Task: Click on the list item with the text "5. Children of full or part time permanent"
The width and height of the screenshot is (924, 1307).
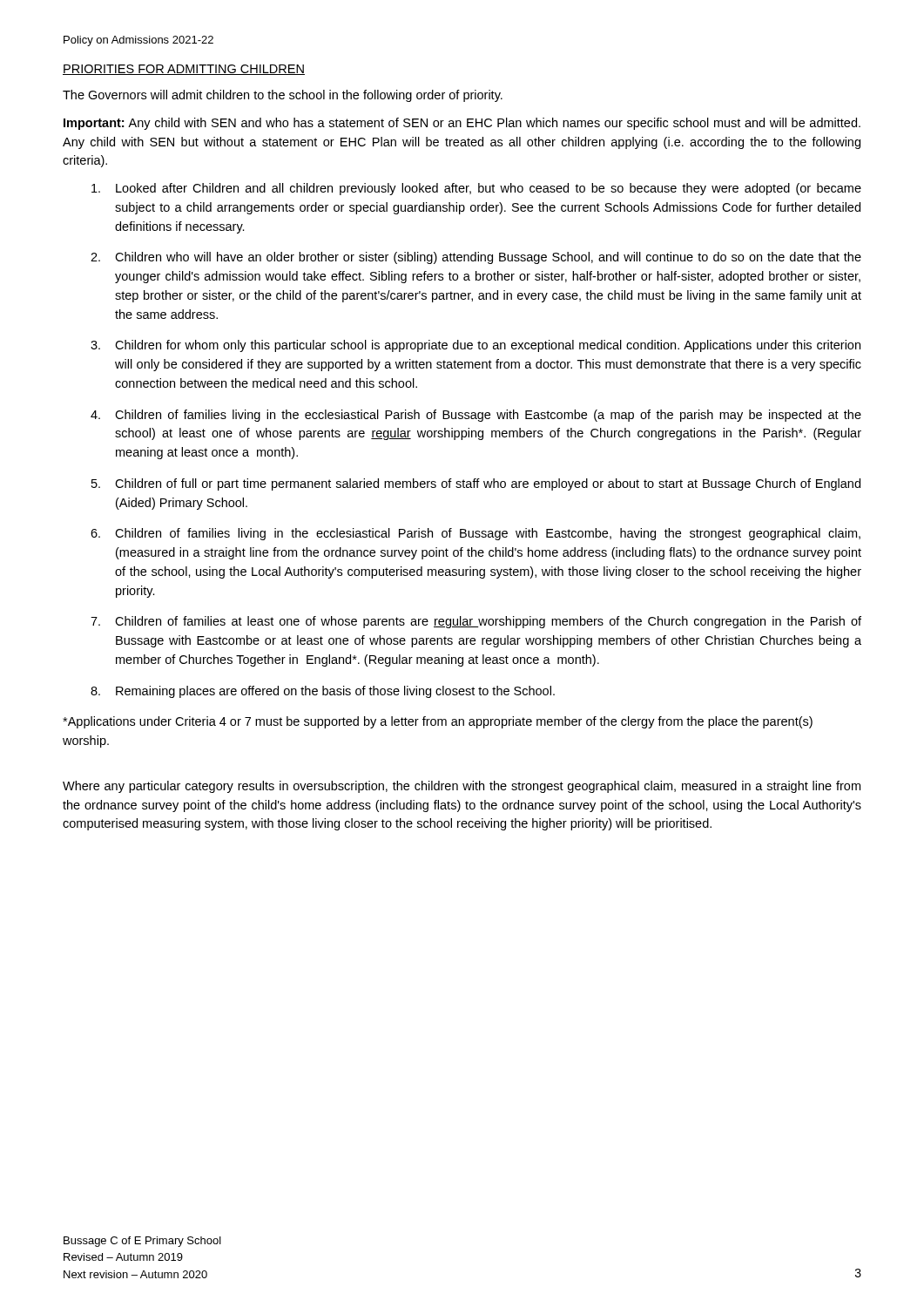Action: pos(476,494)
